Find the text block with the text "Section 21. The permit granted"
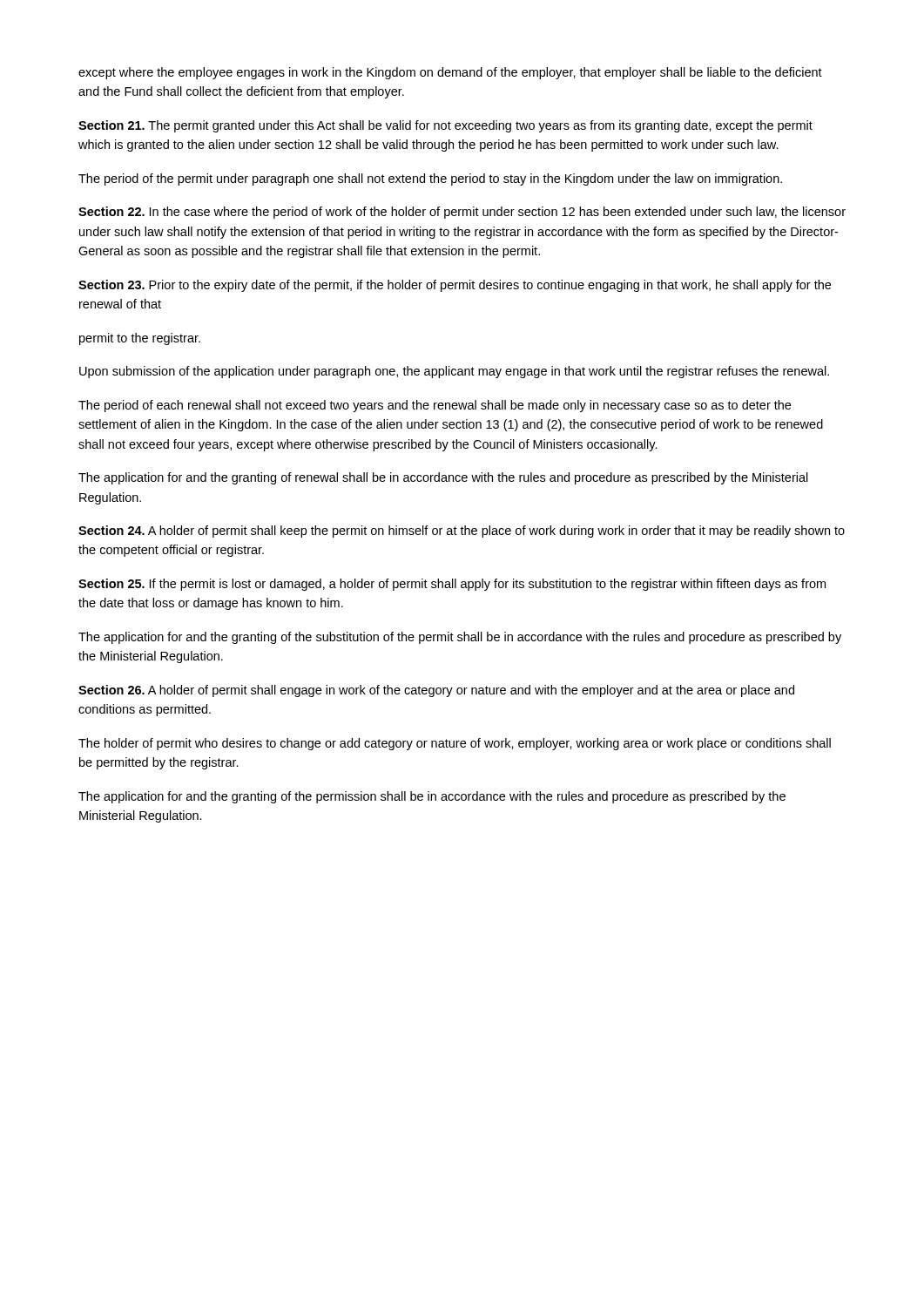Image resolution: width=924 pixels, height=1307 pixels. (x=445, y=135)
